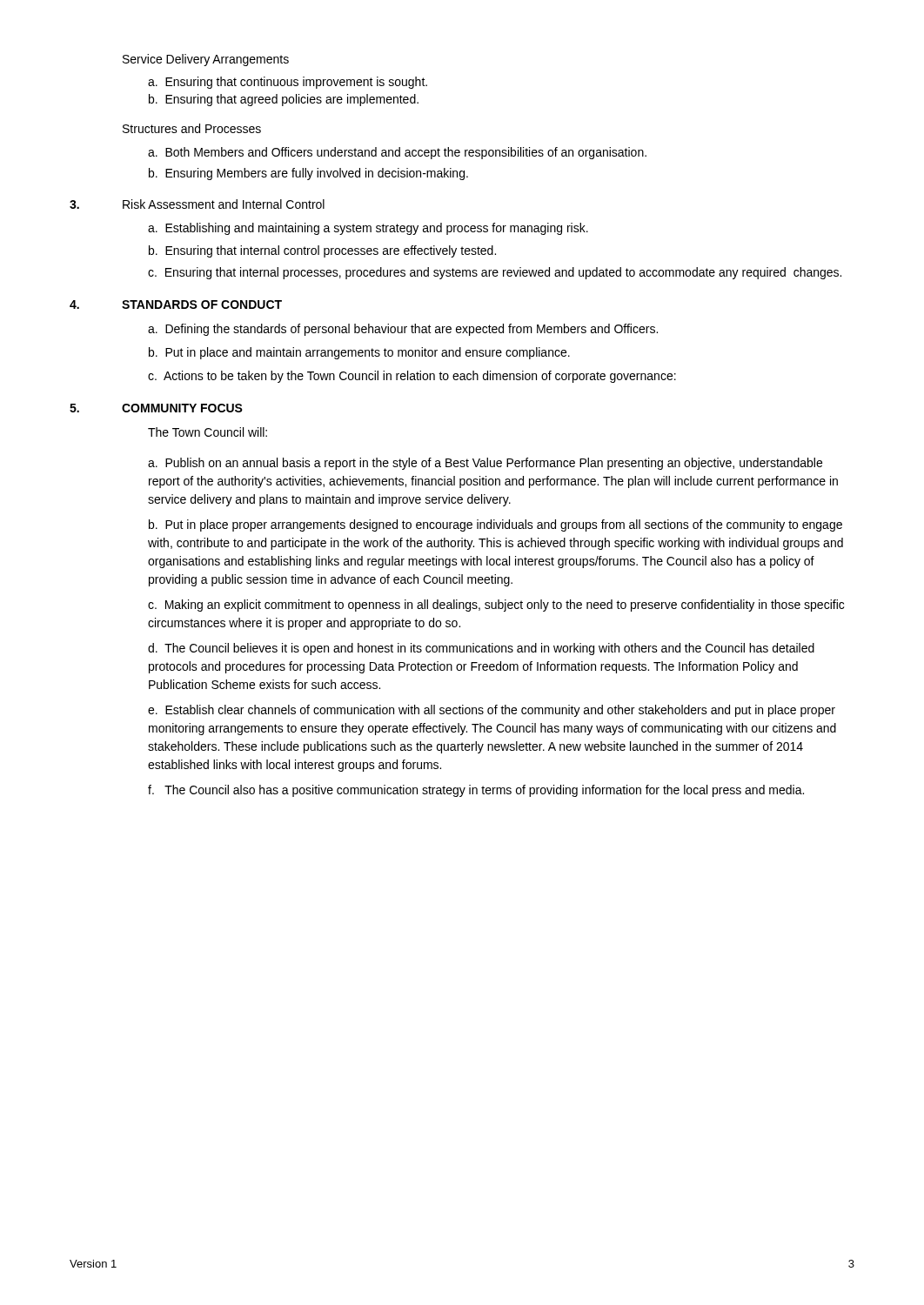Select the list item that reads "e. Establish clear channels of communication with"
Viewport: 924px width, 1305px height.
coord(492,737)
